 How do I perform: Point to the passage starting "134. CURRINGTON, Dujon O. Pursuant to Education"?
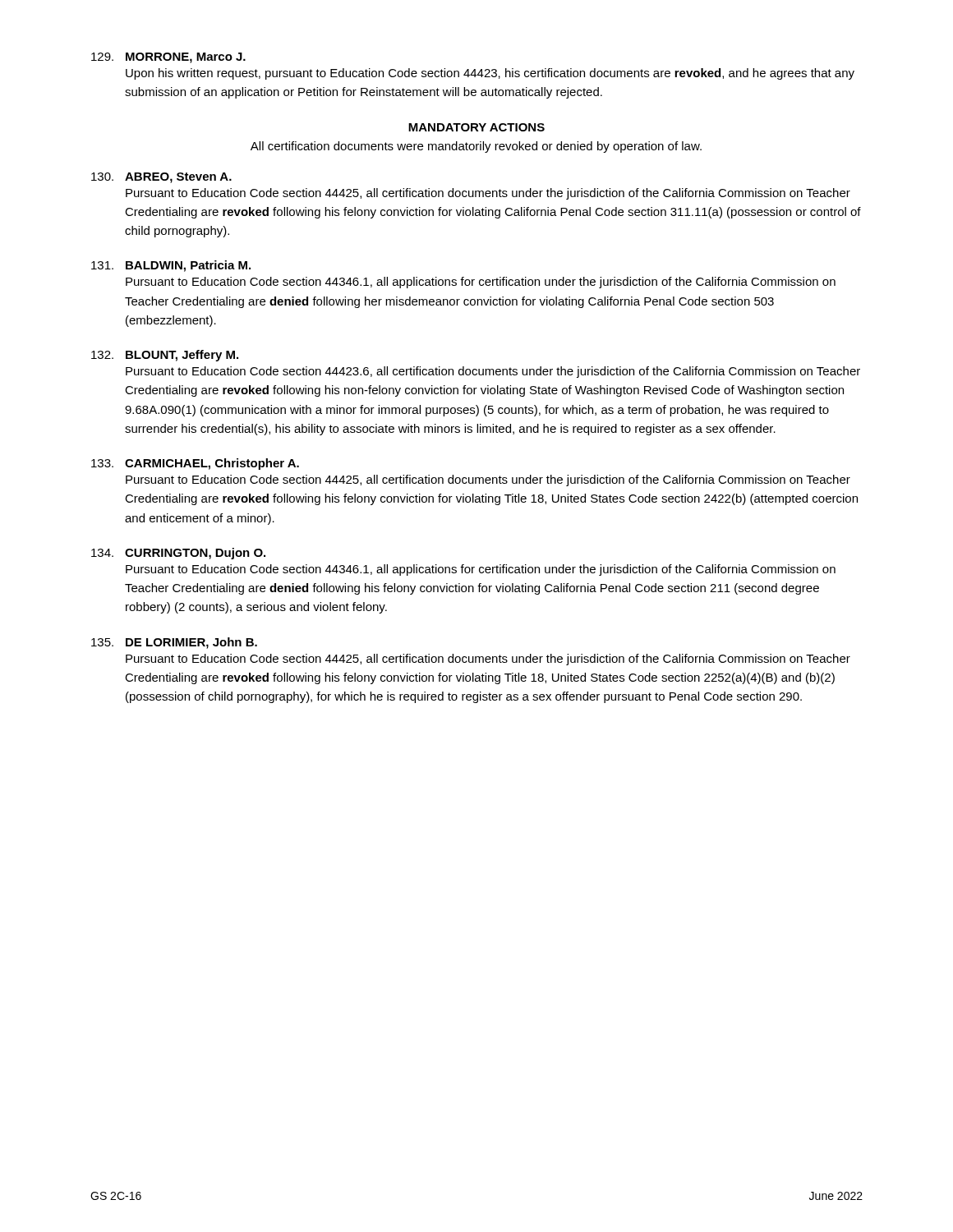(476, 581)
